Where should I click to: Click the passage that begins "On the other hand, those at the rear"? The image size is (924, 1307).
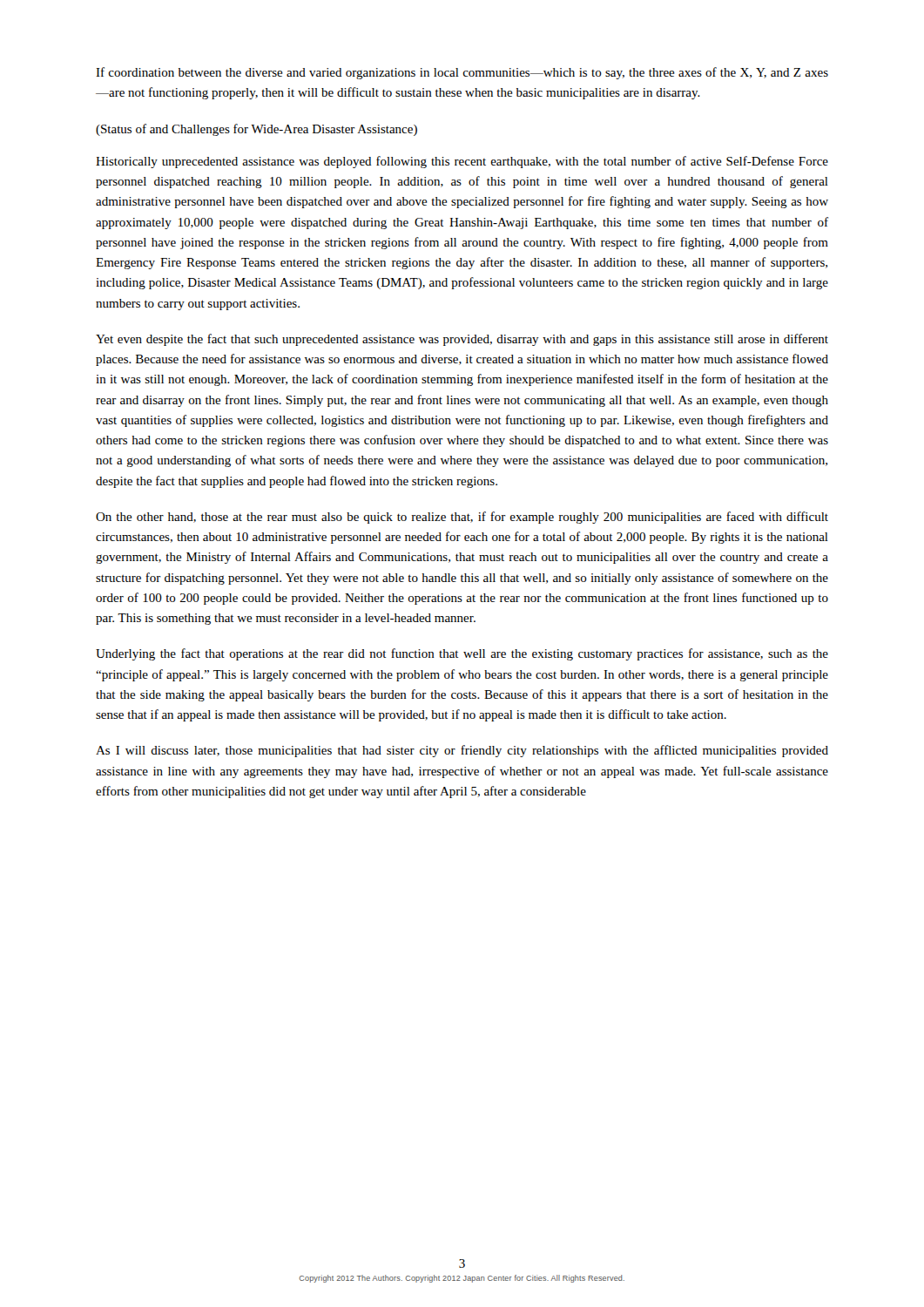pyautogui.click(x=462, y=567)
